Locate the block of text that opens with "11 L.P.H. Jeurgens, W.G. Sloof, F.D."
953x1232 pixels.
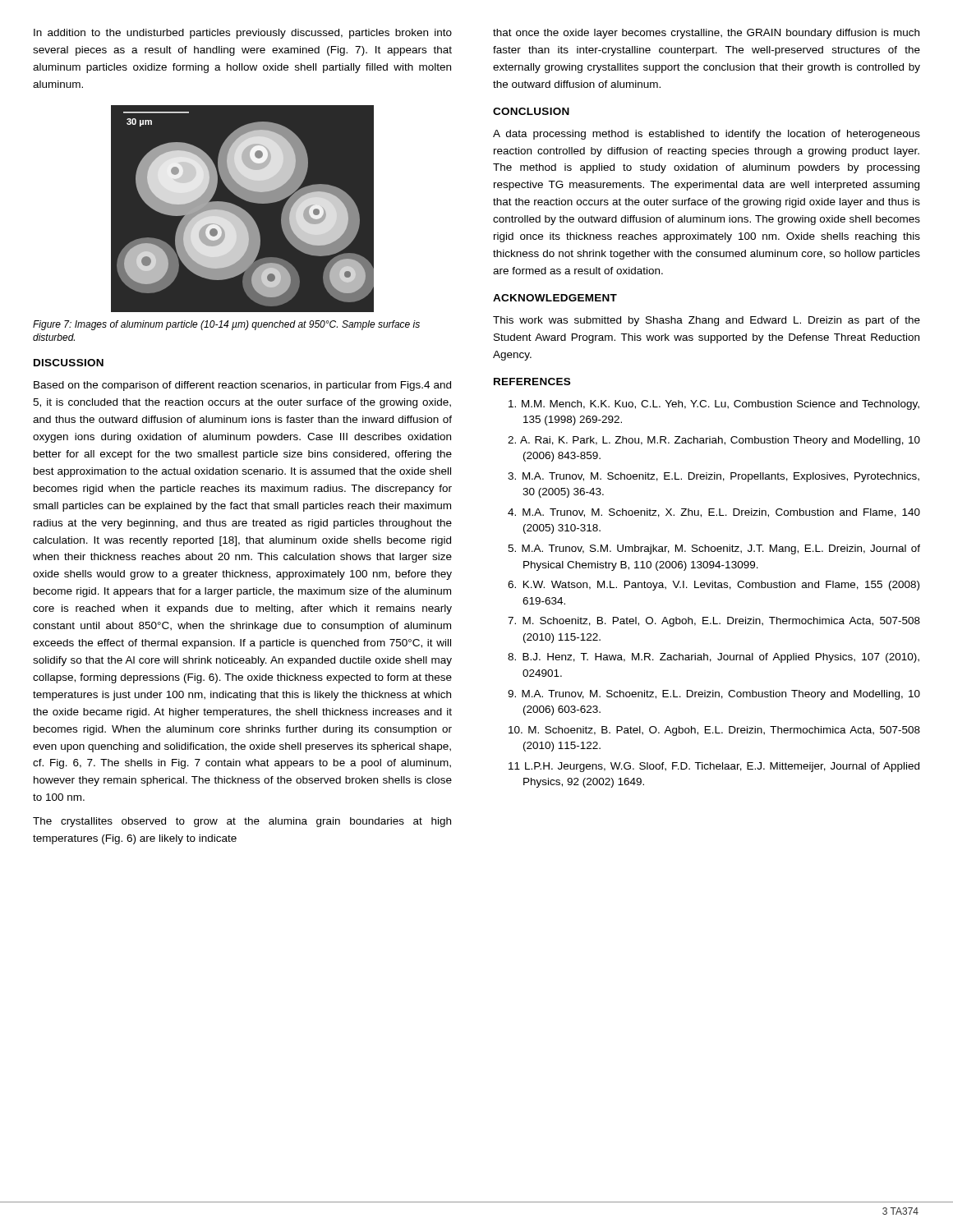[714, 774]
